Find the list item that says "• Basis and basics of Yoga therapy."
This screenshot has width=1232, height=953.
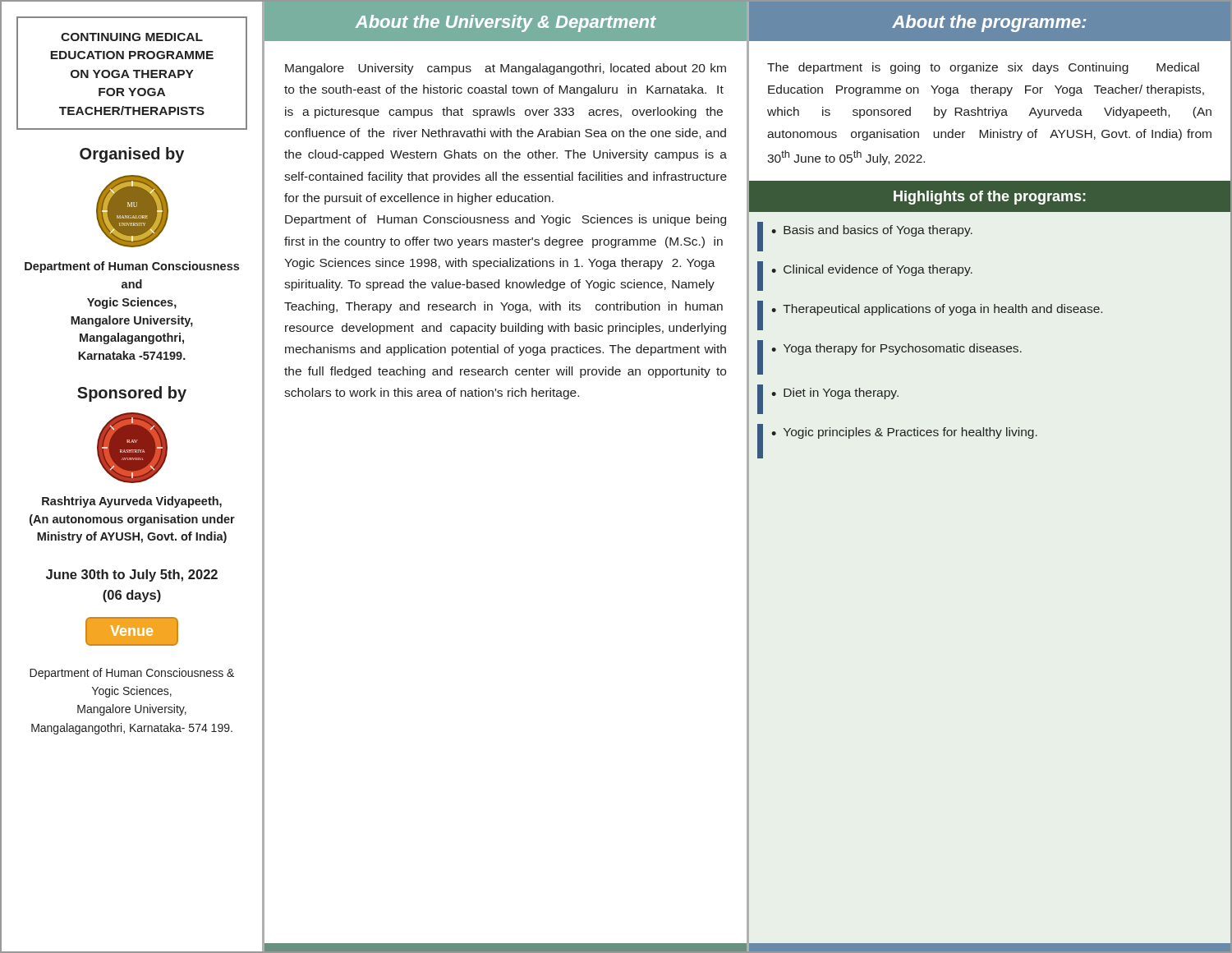tap(865, 236)
